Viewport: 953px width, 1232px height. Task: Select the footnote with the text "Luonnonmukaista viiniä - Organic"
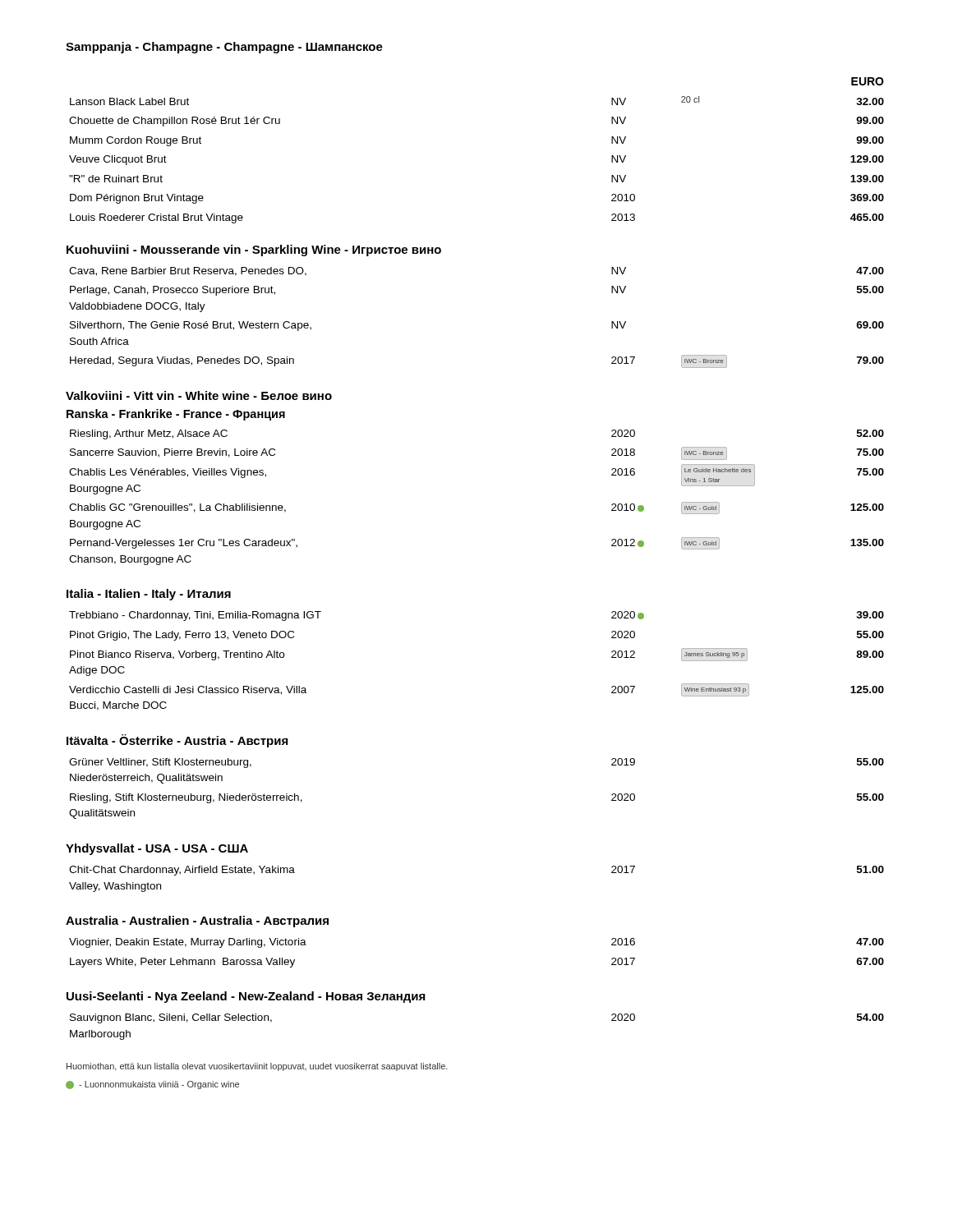152,1085
